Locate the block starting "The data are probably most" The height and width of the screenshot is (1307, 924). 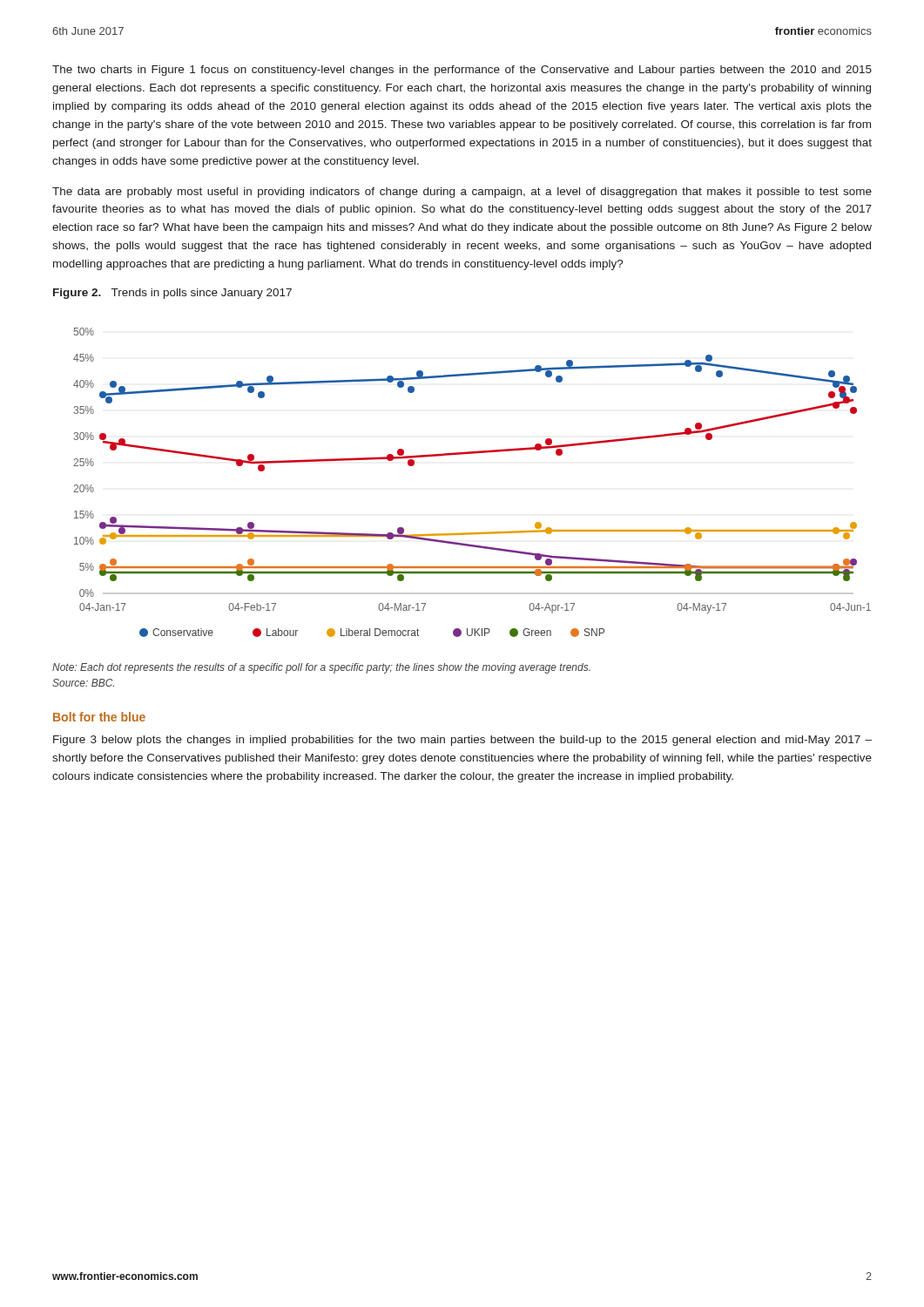click(462, 227)
